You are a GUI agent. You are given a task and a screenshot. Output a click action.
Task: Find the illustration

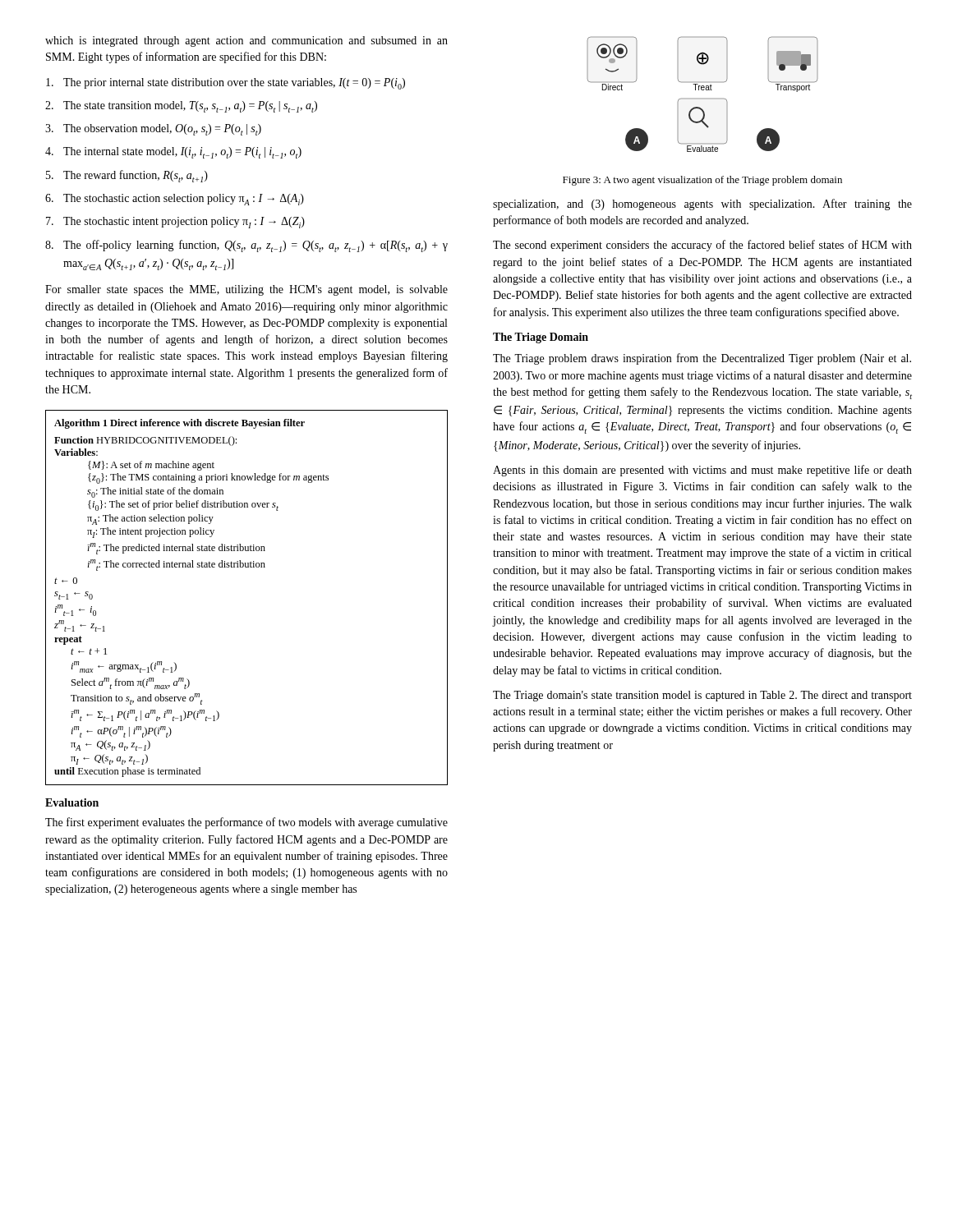click(702, 100)
